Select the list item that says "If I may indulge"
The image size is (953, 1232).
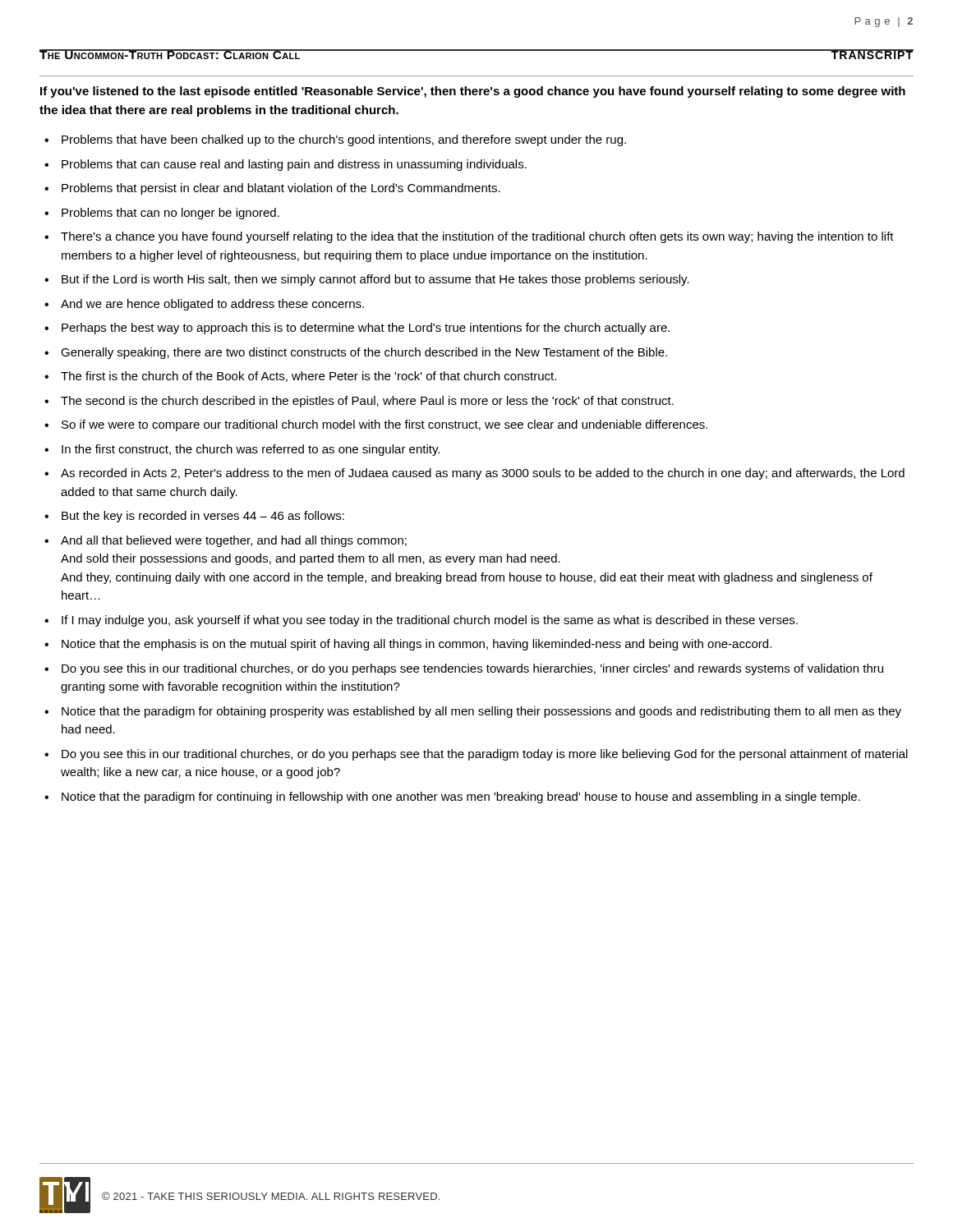click(430, 619)
